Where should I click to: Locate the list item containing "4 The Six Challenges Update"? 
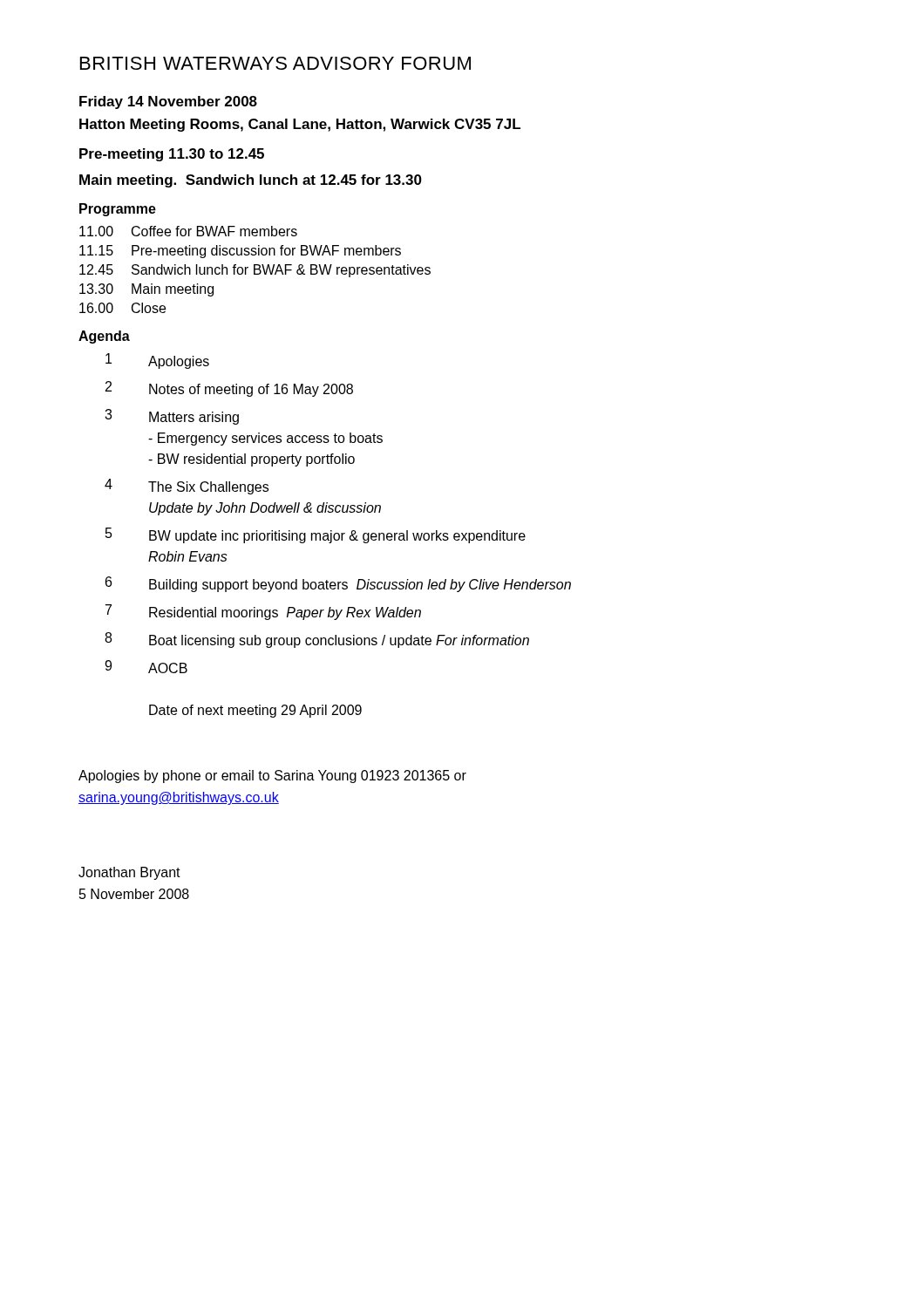[230, 498]
